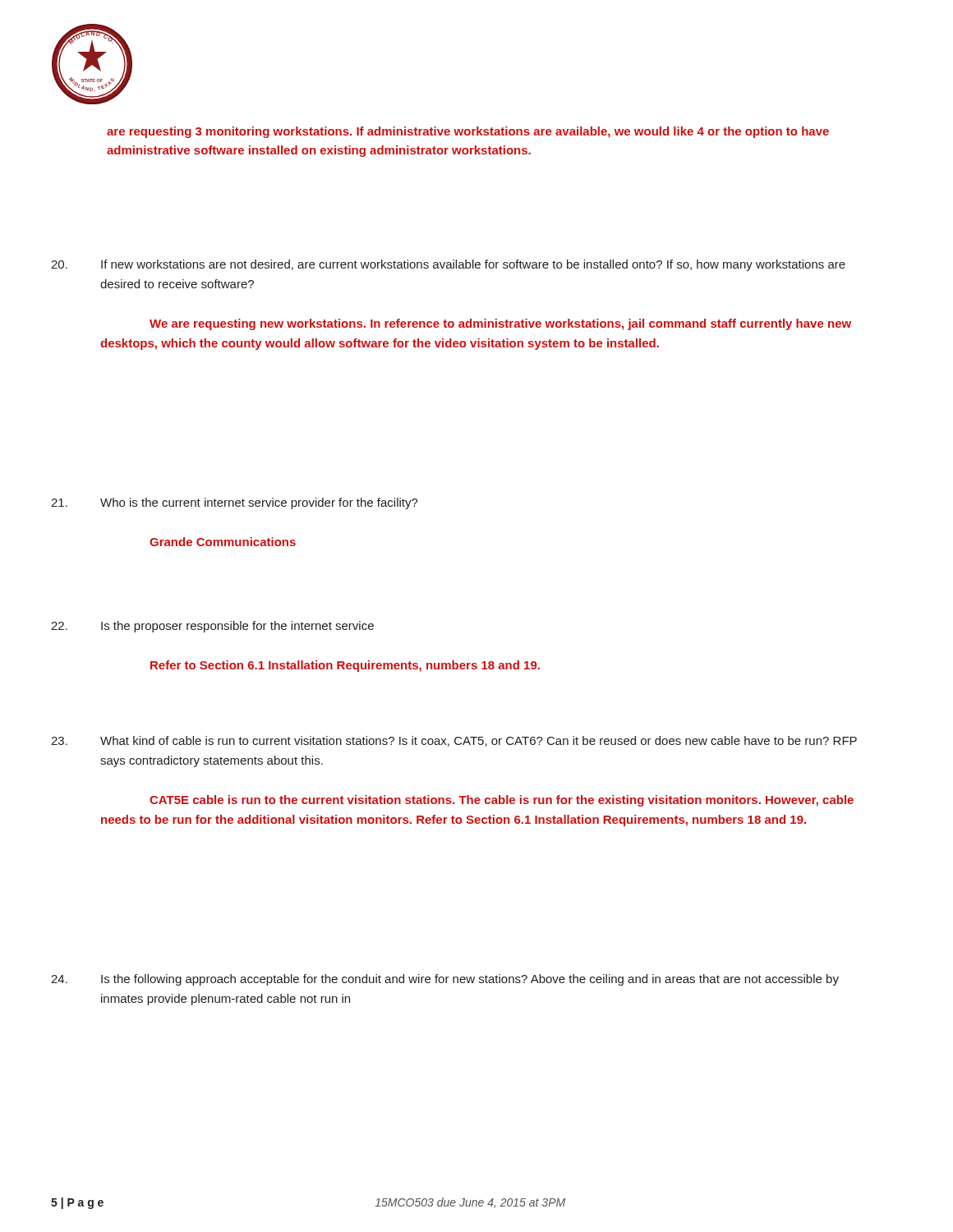Screen dimensions: 1232x953
Task: Find the logo
Action: 92,64
